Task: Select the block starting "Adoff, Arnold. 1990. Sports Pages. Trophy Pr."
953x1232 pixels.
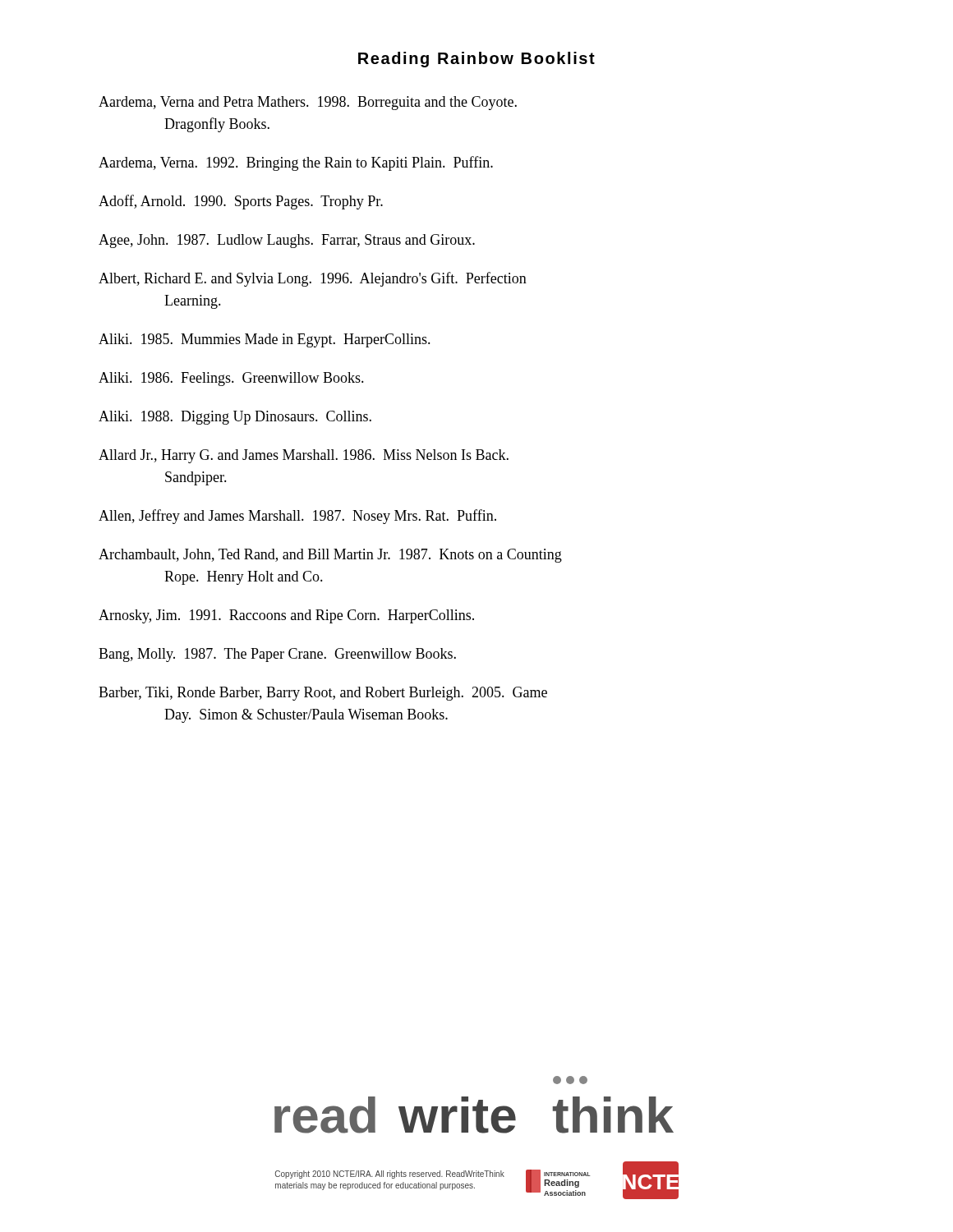Action: (x=241, y=201)
